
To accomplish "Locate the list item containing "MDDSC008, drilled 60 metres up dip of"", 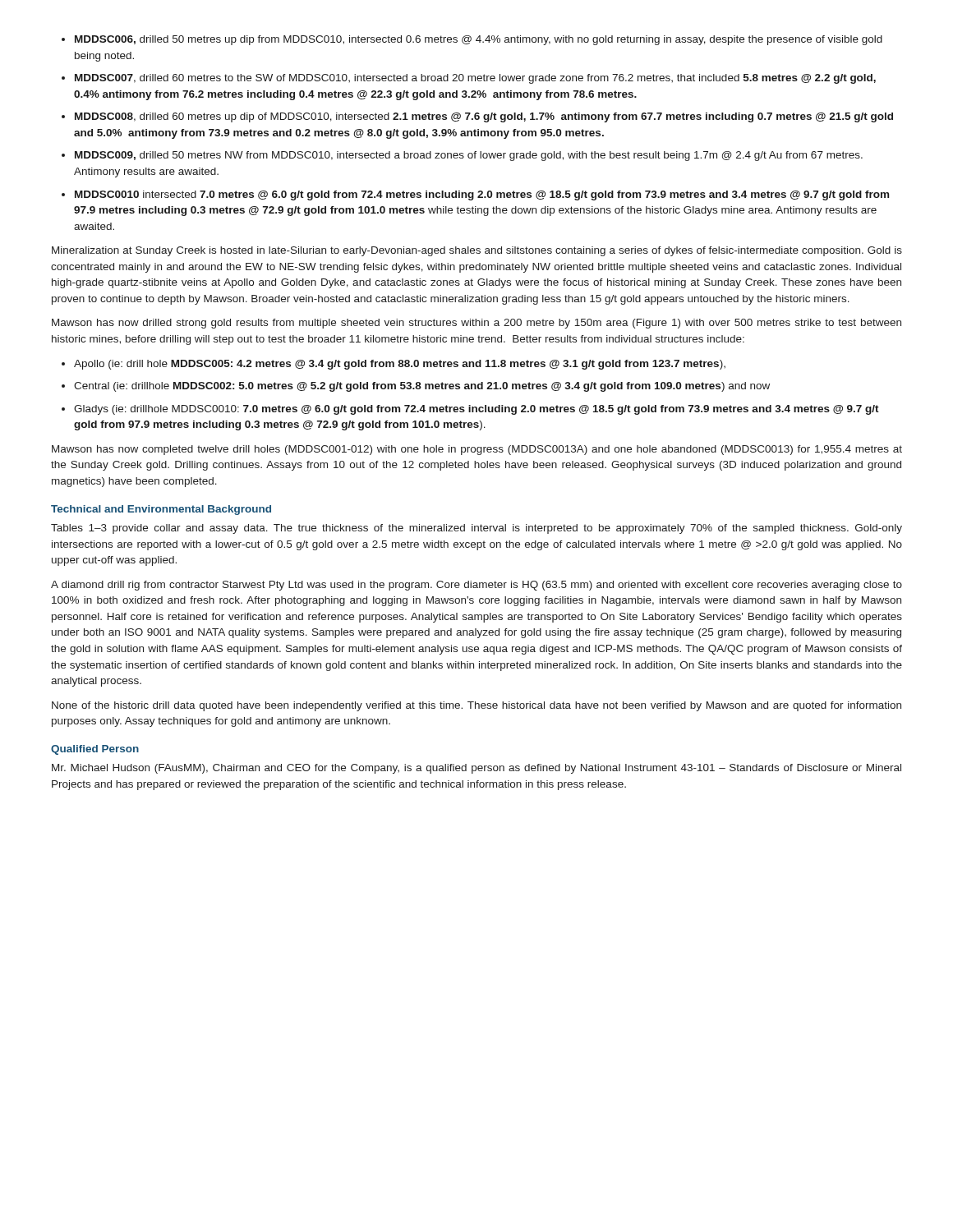I will (x=484, y=124).
